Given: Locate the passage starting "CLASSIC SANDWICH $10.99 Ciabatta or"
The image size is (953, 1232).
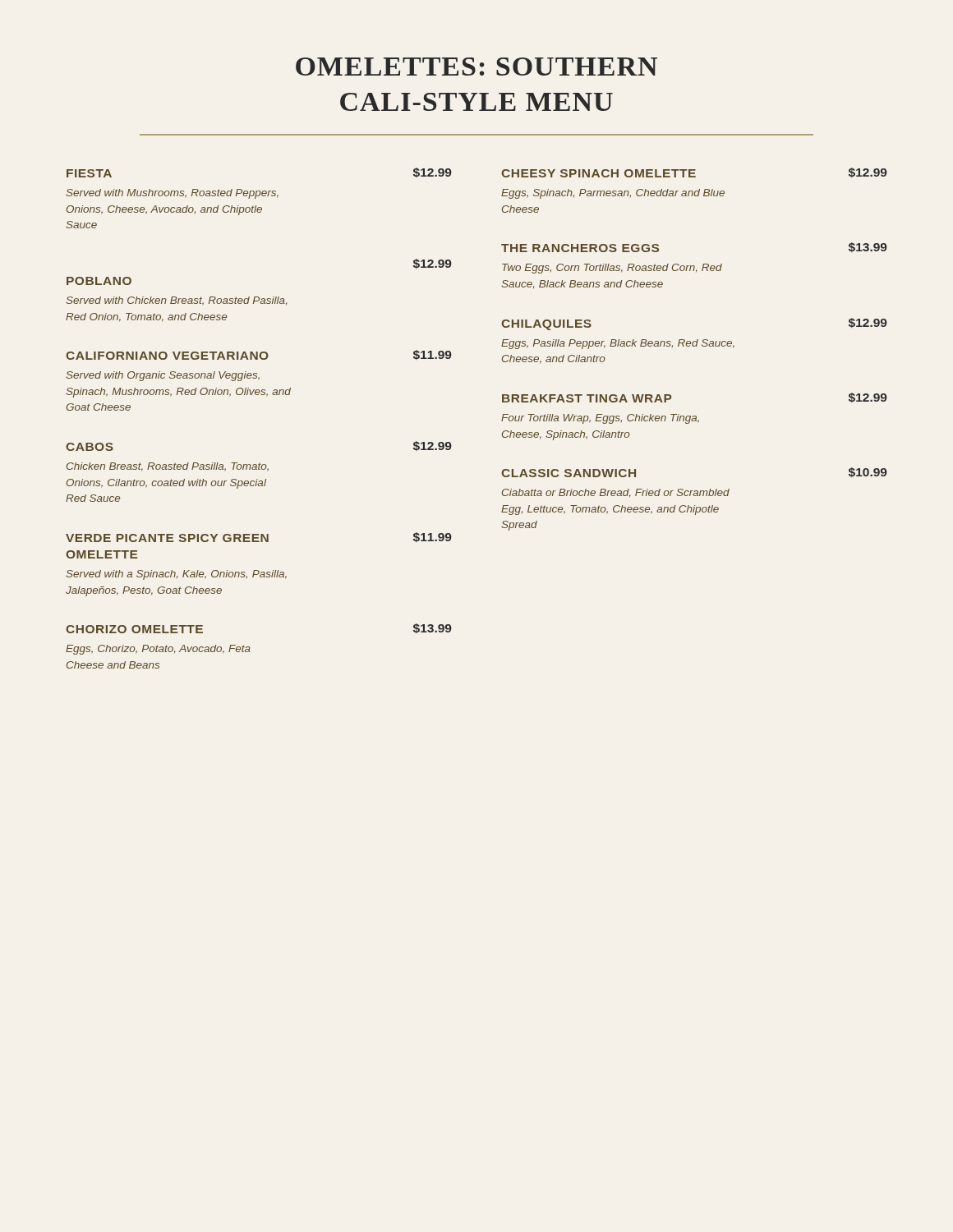Looking at the screenshot, I should click(x=694, y=499).
